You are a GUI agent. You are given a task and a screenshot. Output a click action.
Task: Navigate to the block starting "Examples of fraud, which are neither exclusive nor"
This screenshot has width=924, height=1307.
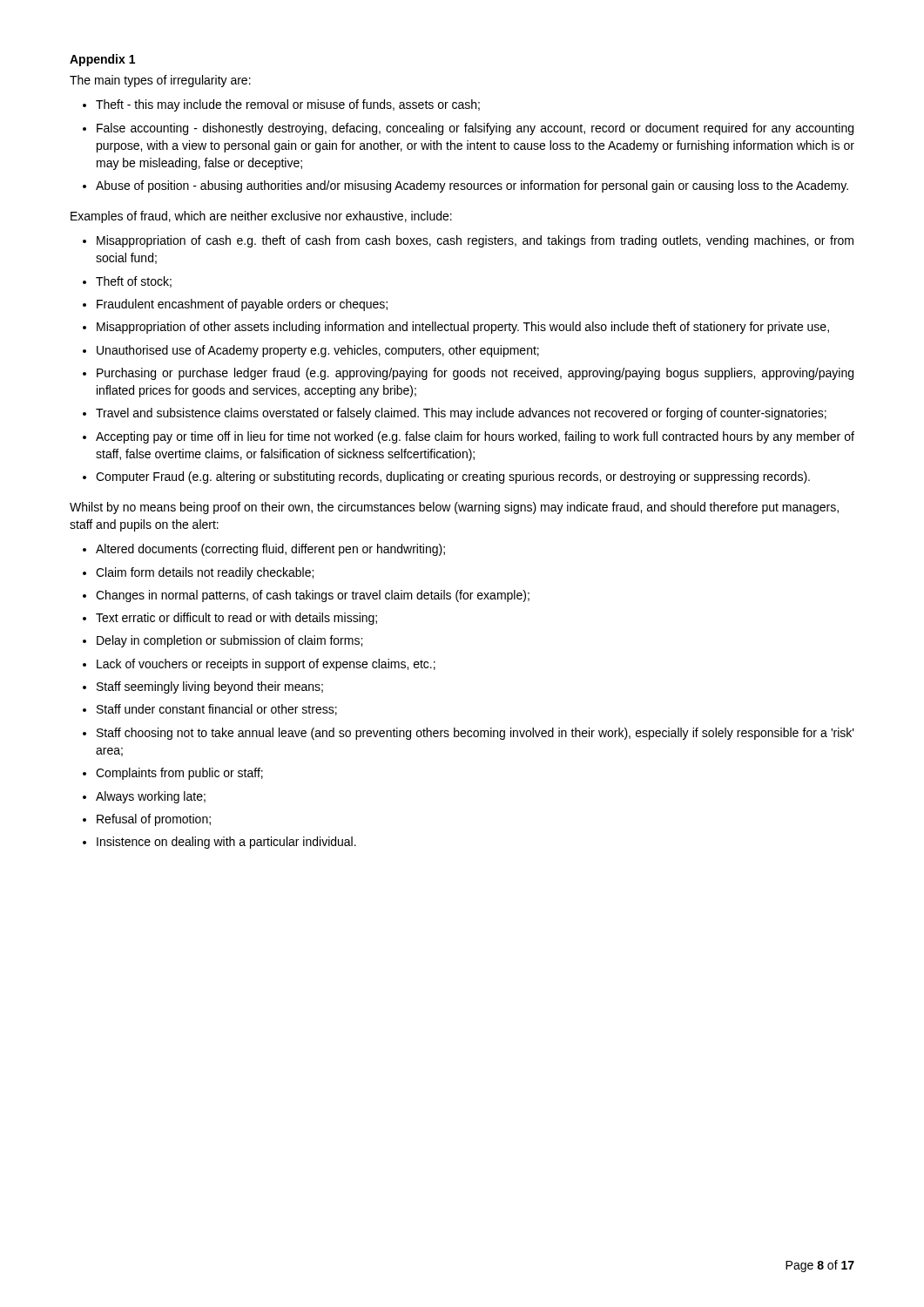261,216
